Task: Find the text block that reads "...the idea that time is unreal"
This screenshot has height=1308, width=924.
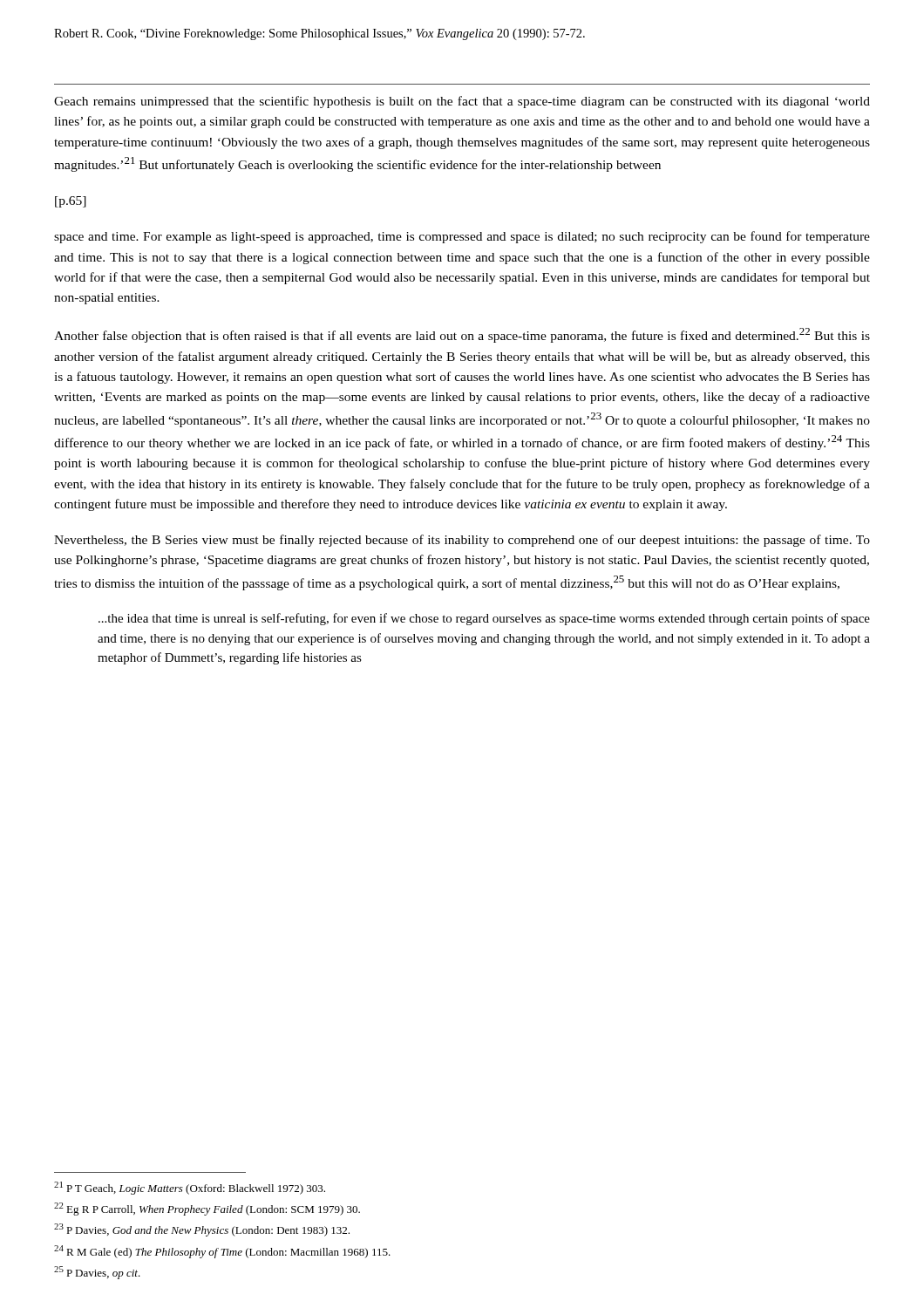Action: [x=484, y=638]
